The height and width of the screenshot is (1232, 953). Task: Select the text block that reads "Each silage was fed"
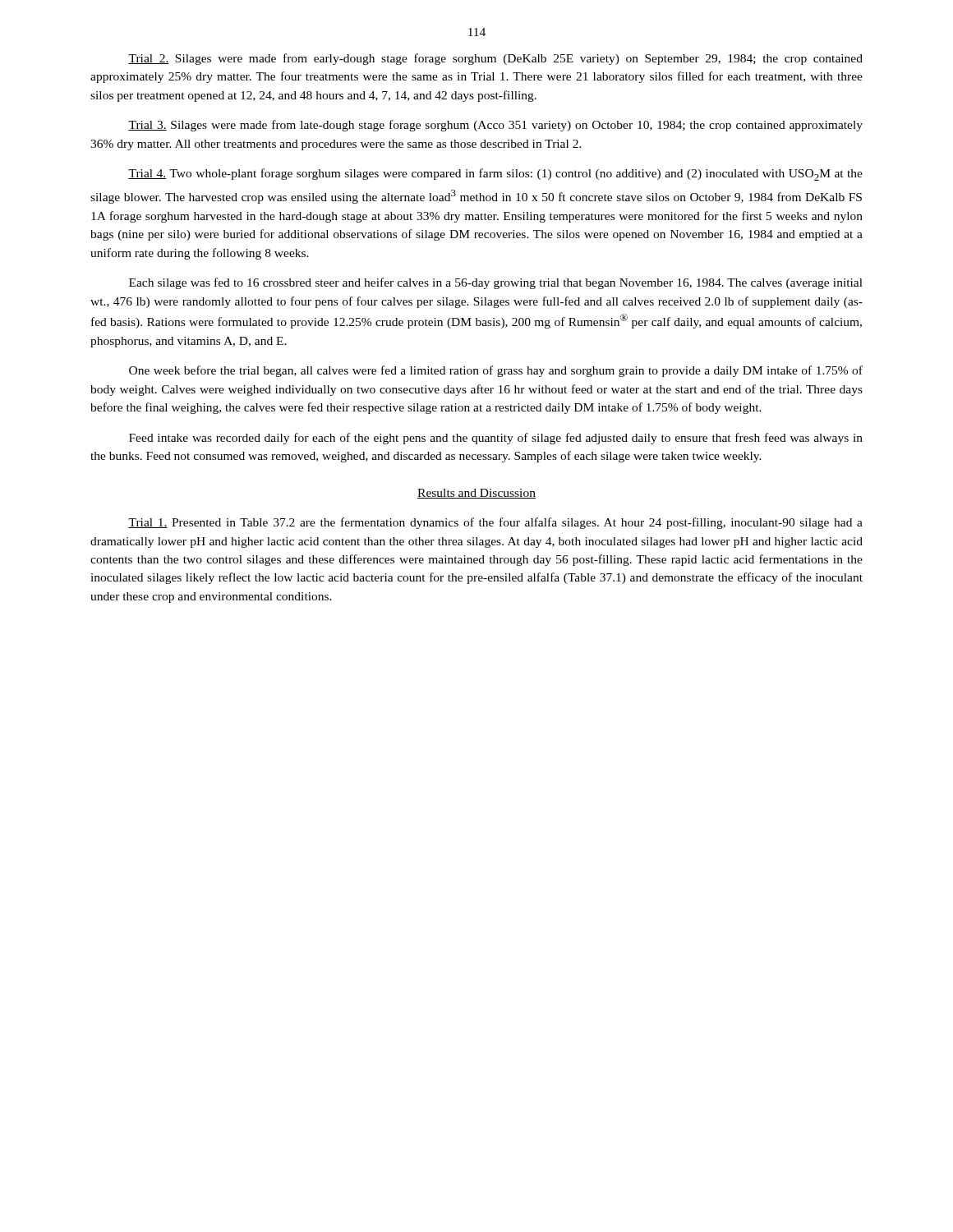[x=476, y=311]
